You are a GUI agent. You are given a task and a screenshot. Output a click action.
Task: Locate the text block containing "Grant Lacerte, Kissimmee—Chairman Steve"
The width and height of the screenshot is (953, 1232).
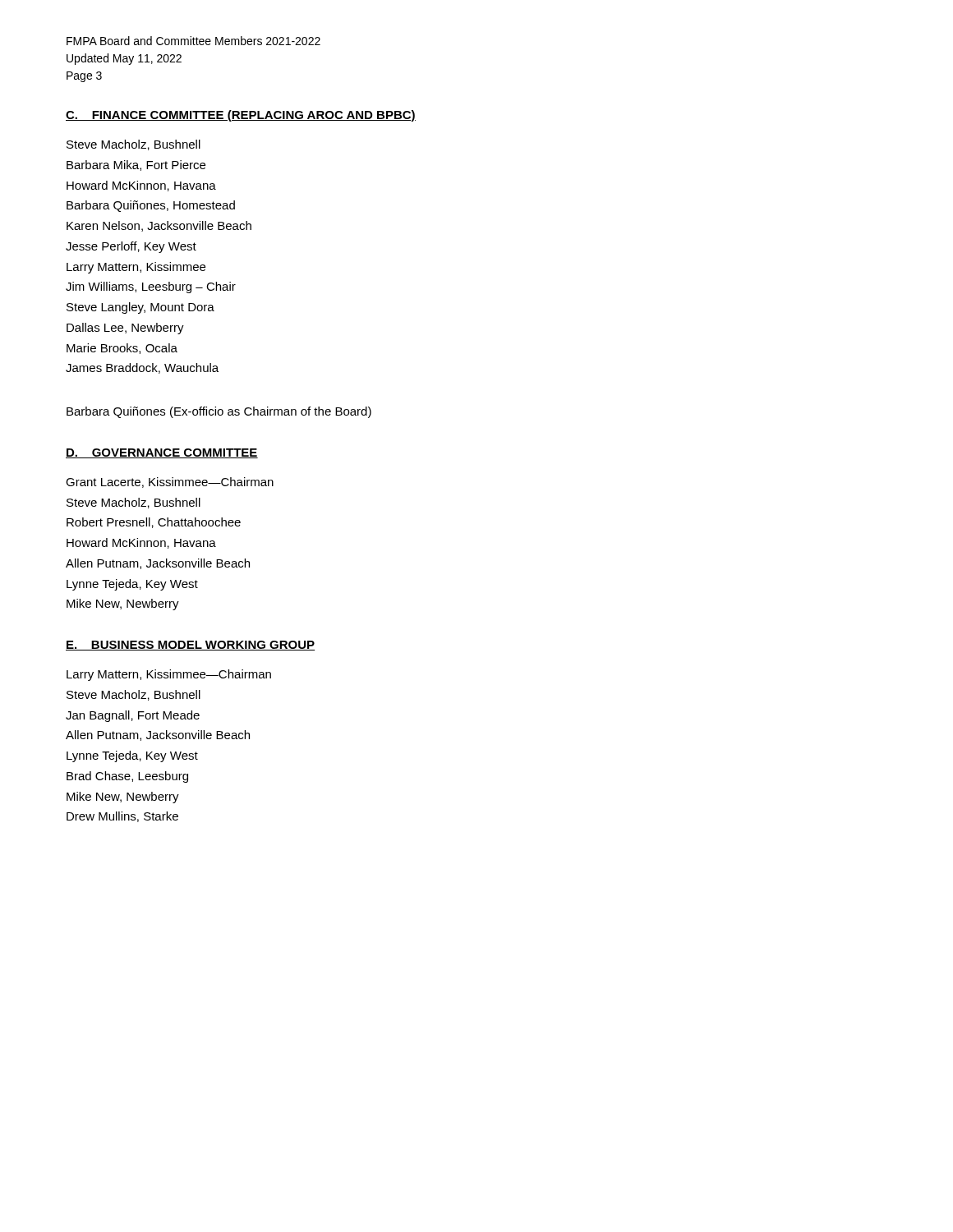coord(170,483)
